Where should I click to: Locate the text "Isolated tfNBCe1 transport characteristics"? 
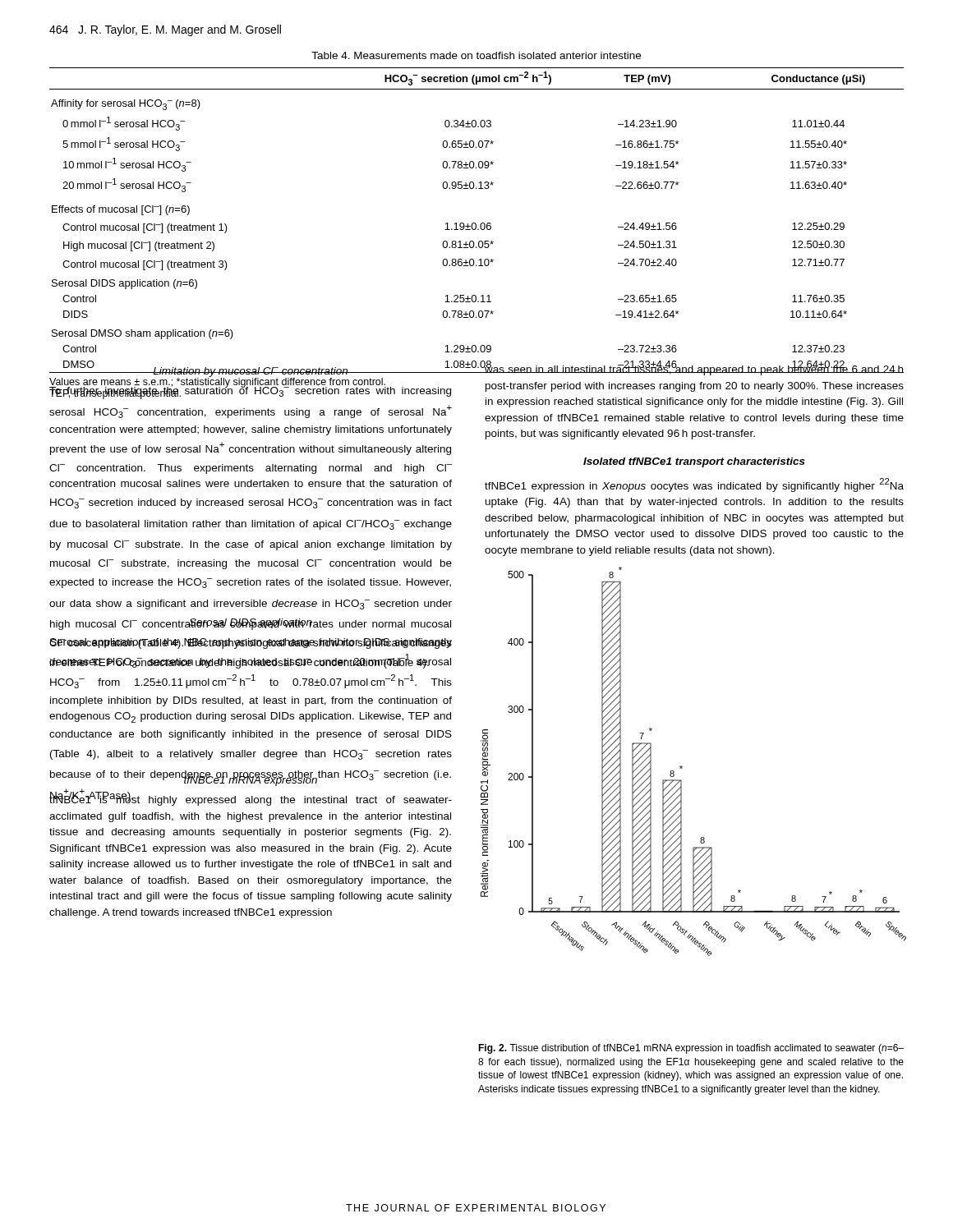(694, 461)
